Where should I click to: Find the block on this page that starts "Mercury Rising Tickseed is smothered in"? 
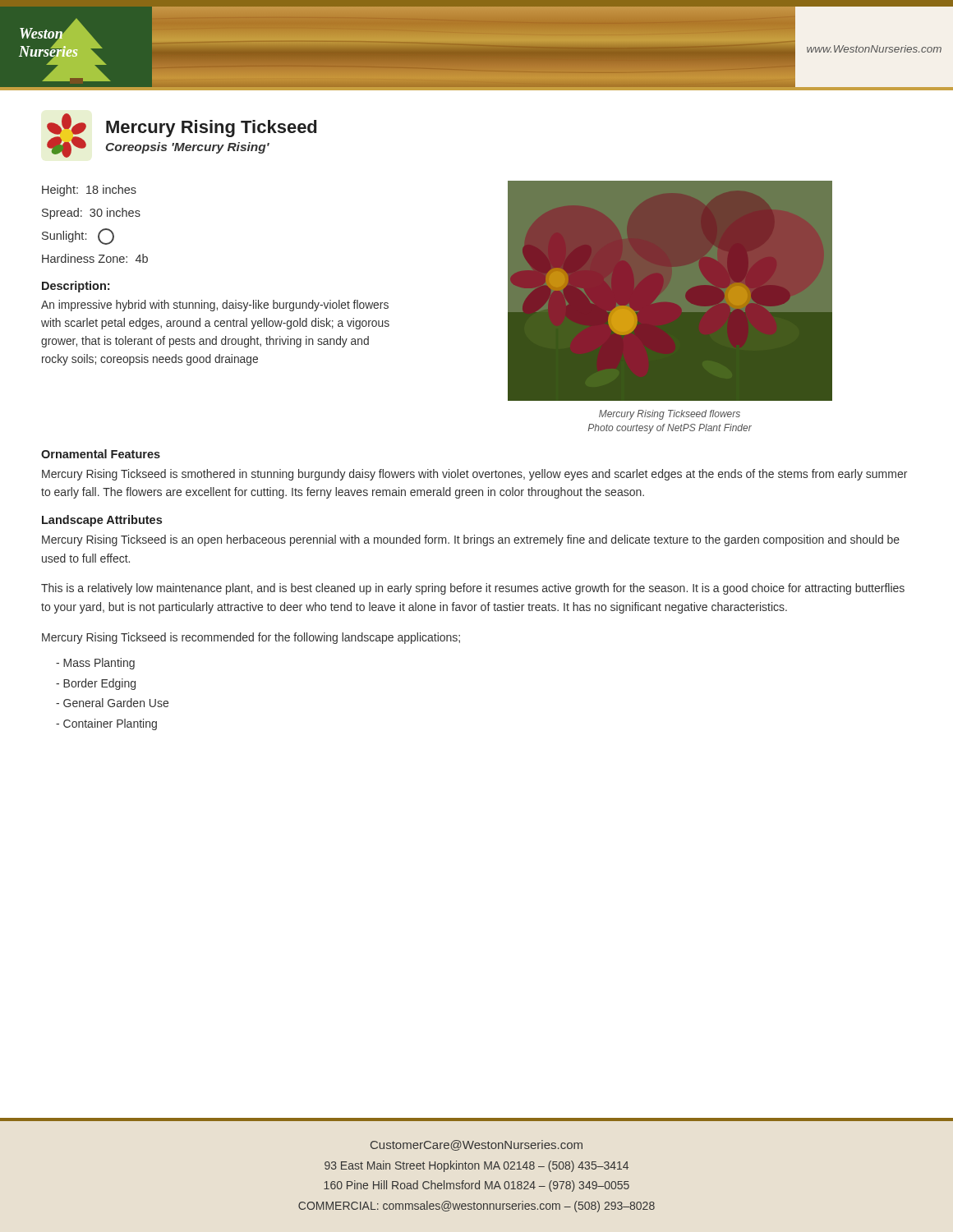coord(474,483)
